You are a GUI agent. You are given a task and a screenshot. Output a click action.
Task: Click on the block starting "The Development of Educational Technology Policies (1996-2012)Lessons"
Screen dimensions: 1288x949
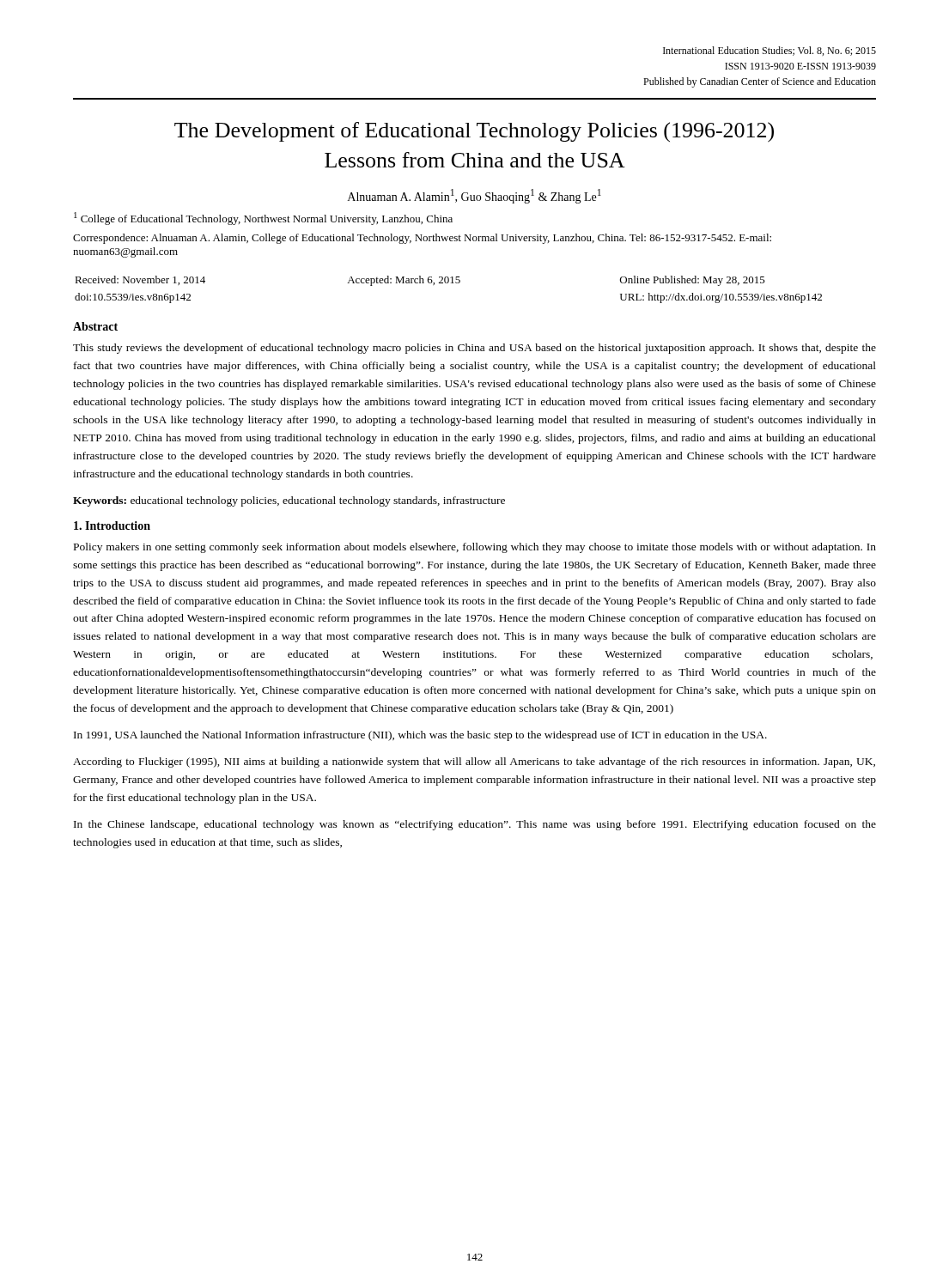(474, 145)
